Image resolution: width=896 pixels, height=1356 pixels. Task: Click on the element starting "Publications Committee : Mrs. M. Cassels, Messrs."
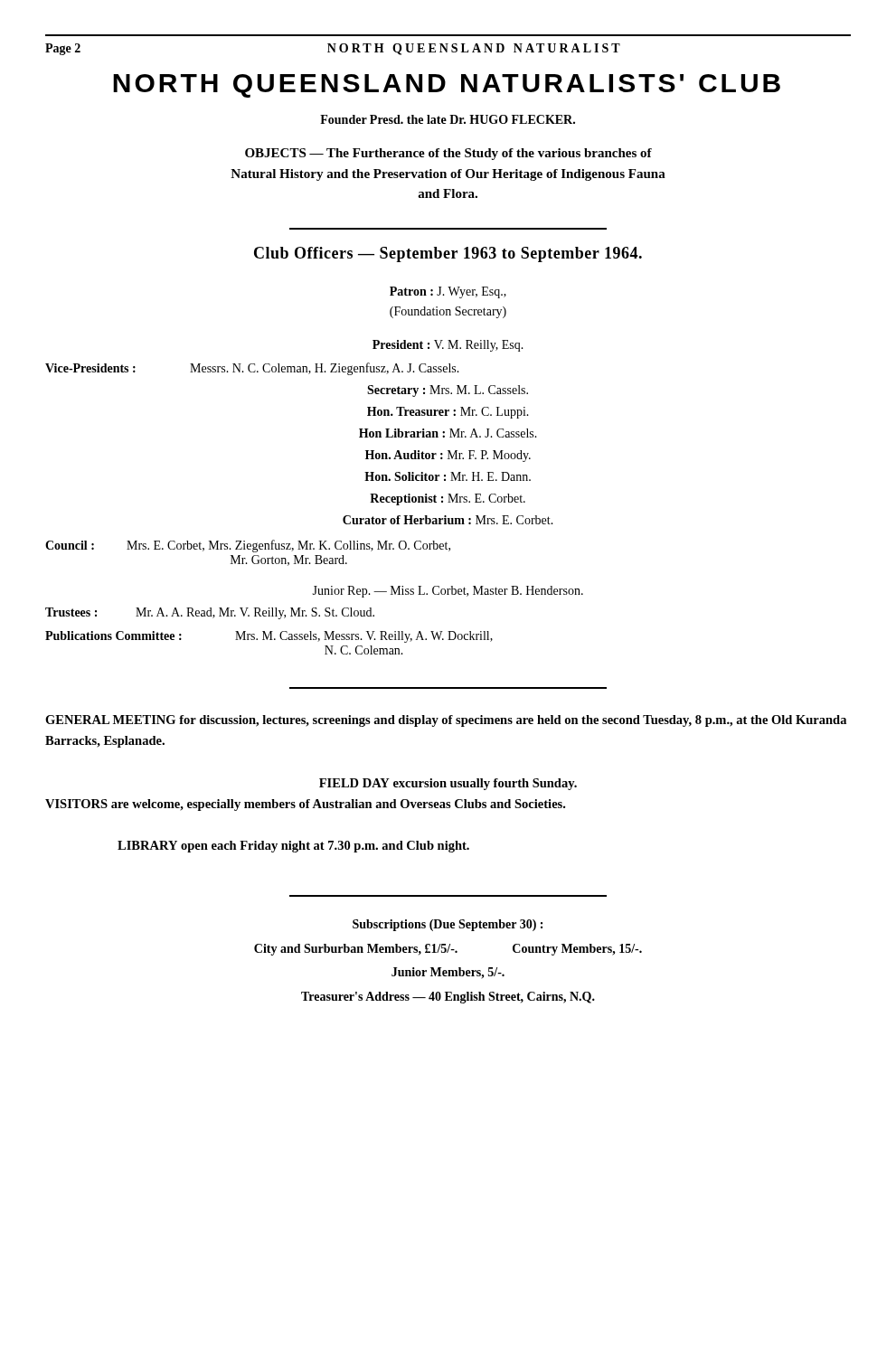(x=269, y=644)
